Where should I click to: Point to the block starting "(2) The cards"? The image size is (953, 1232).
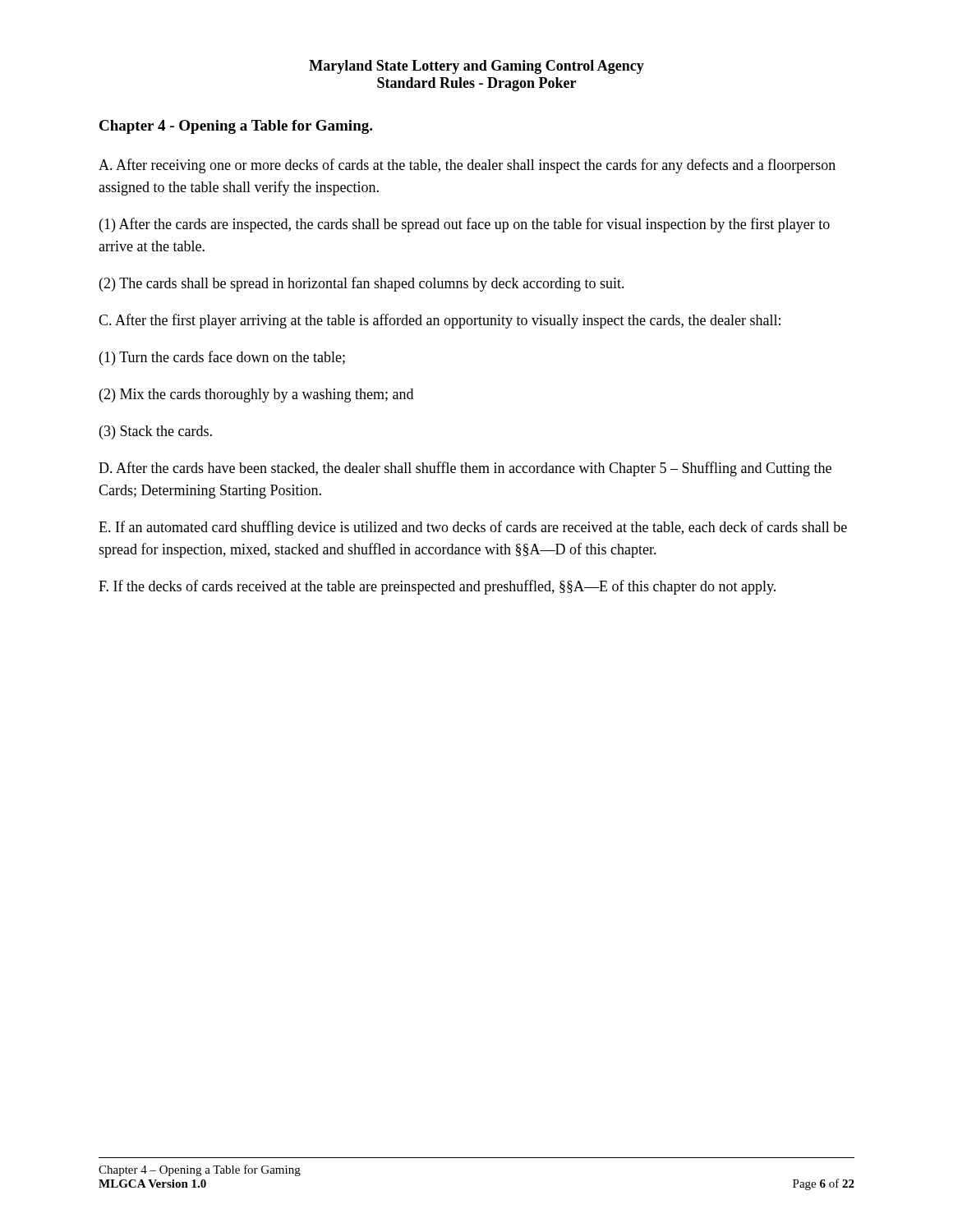(362, 283)
